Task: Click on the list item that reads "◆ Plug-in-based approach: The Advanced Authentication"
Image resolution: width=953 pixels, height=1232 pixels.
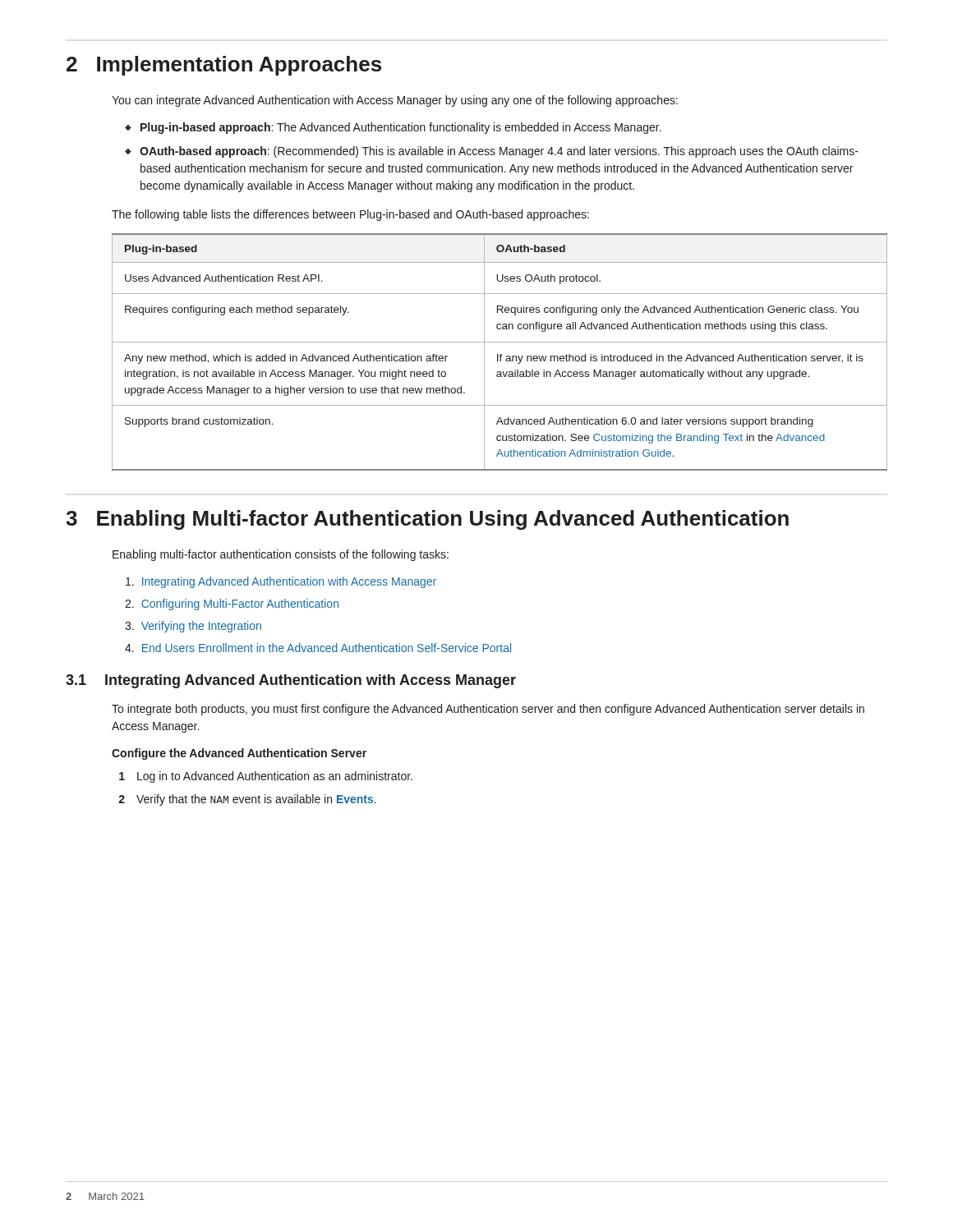Action: [393, 128]
